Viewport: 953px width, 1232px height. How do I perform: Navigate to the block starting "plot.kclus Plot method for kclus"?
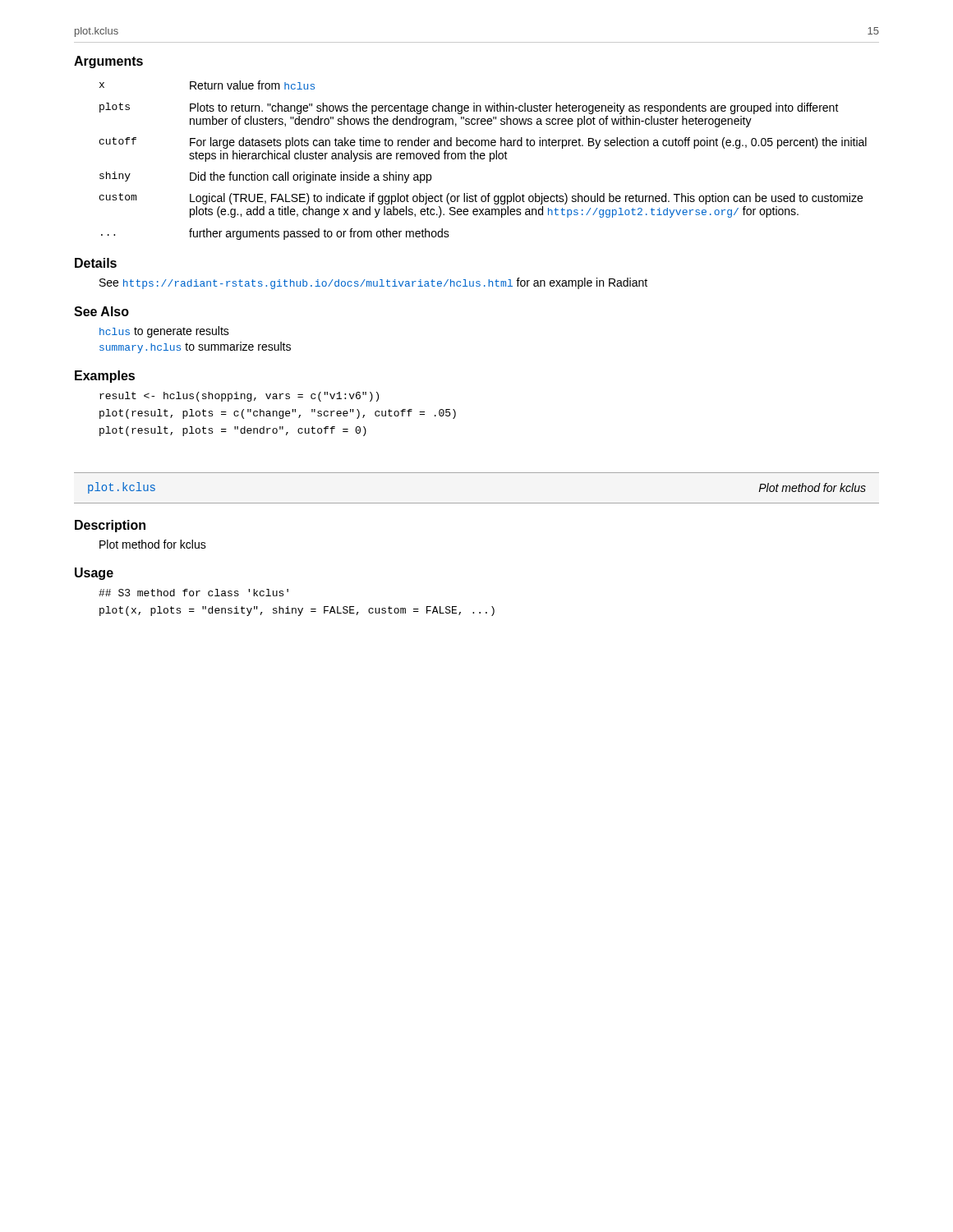pyautogui.click(x=125, y=487)
